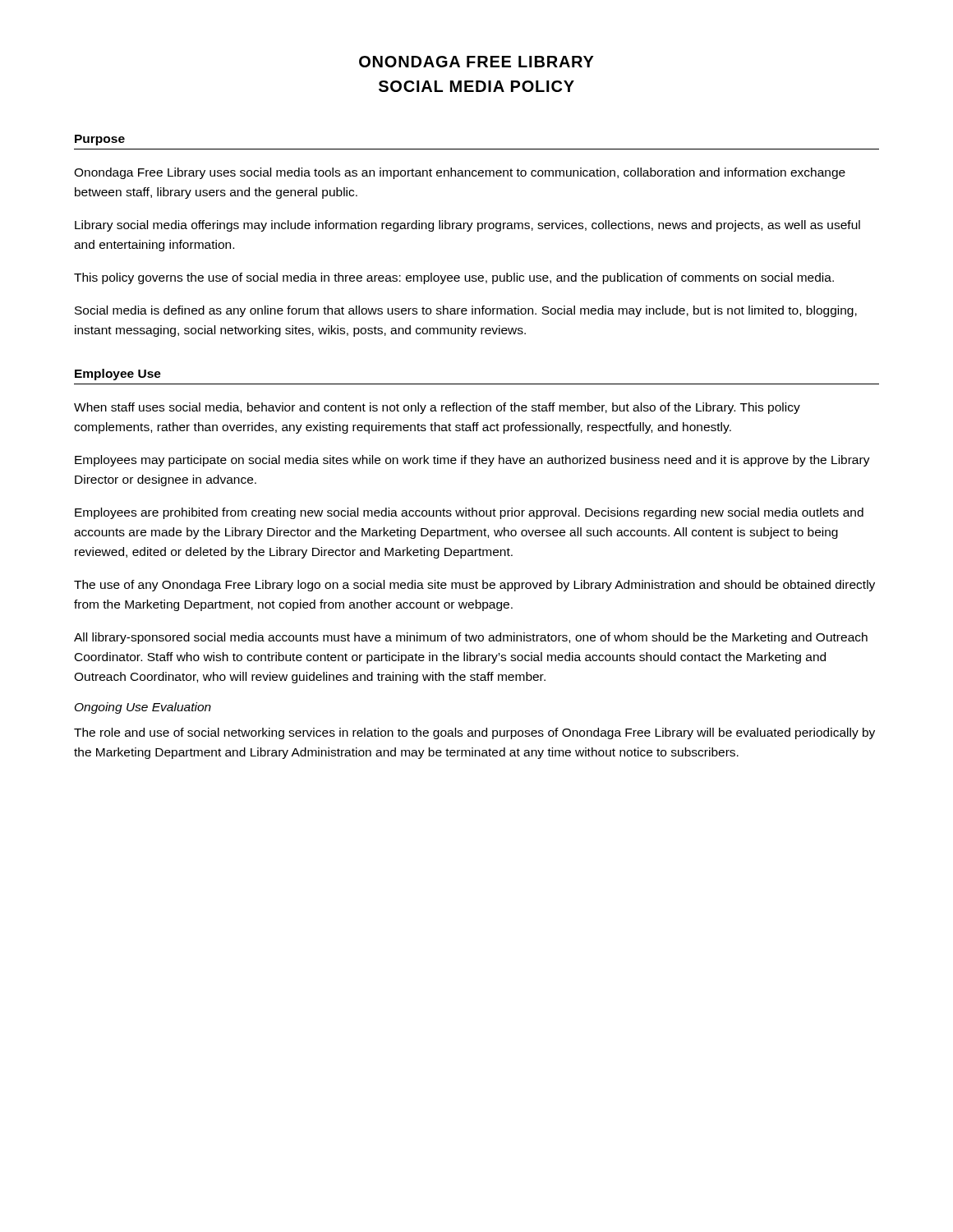Locate the block of text that opens with "Employees may participate on"

click(x=472, y=470)
